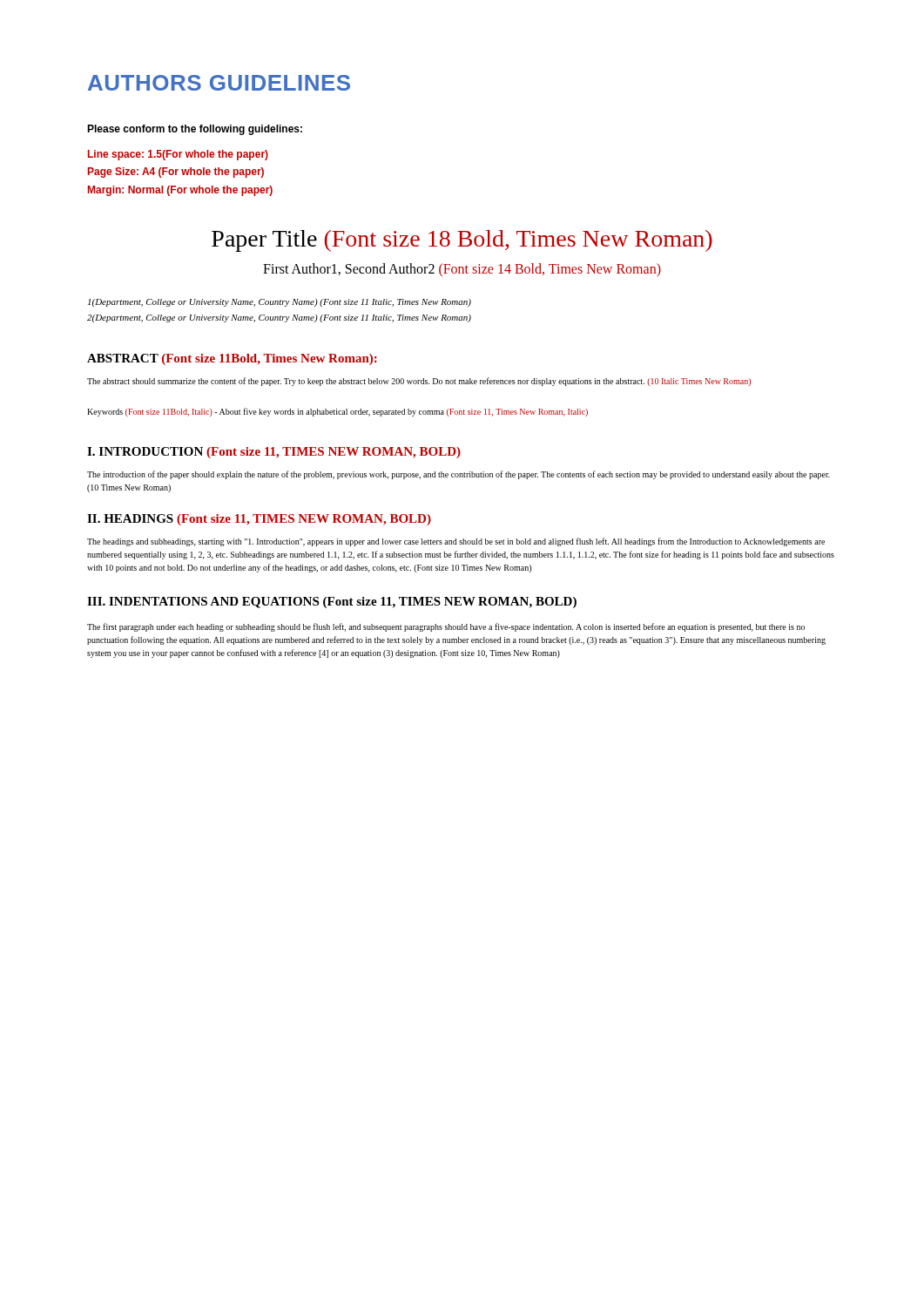924x1307 pixels.
Task: Point to the text block starting "The first paragraph under each heading"
Action: pos(462,640)
